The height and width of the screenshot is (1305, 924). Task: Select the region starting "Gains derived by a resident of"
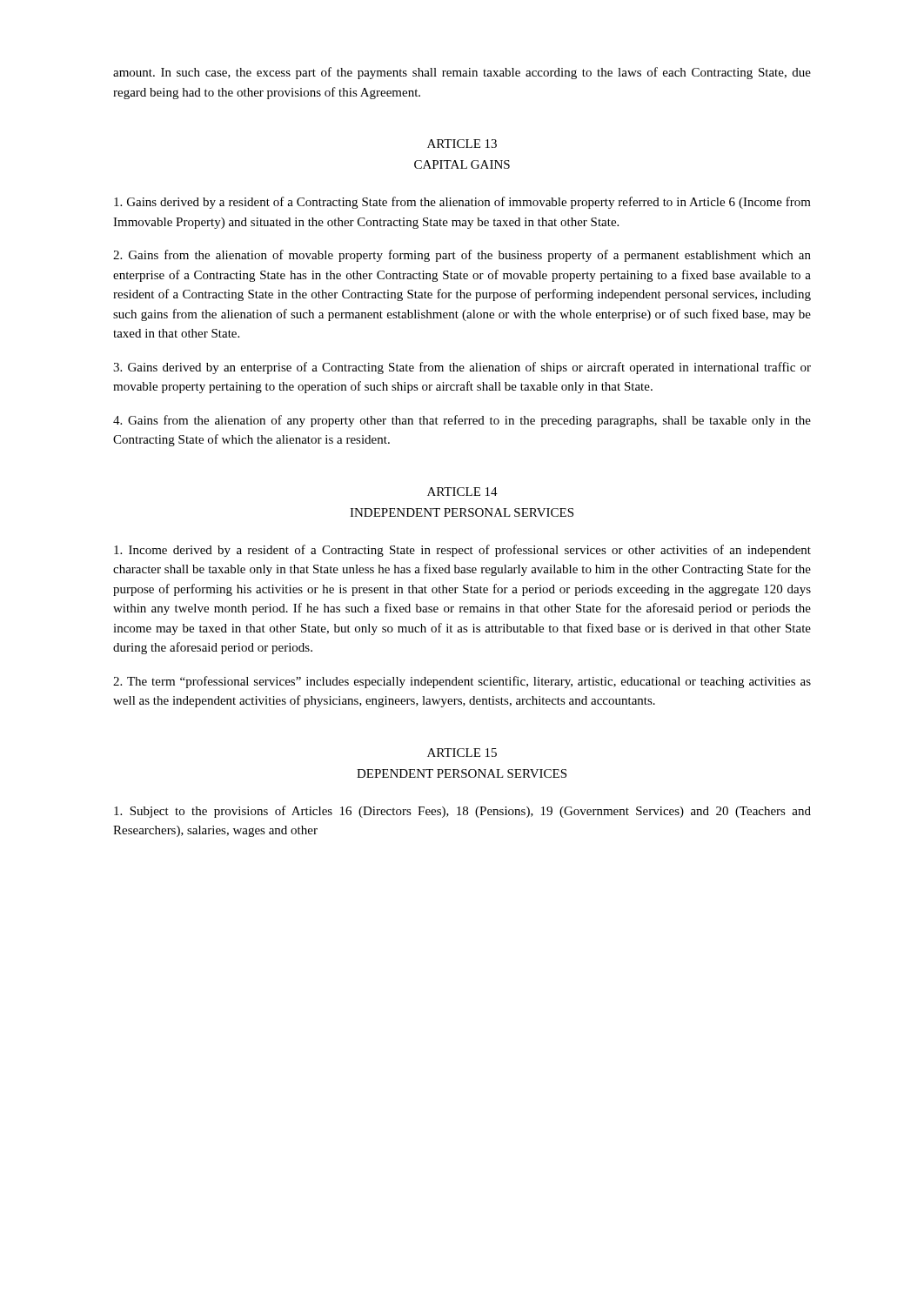[462, 212]
